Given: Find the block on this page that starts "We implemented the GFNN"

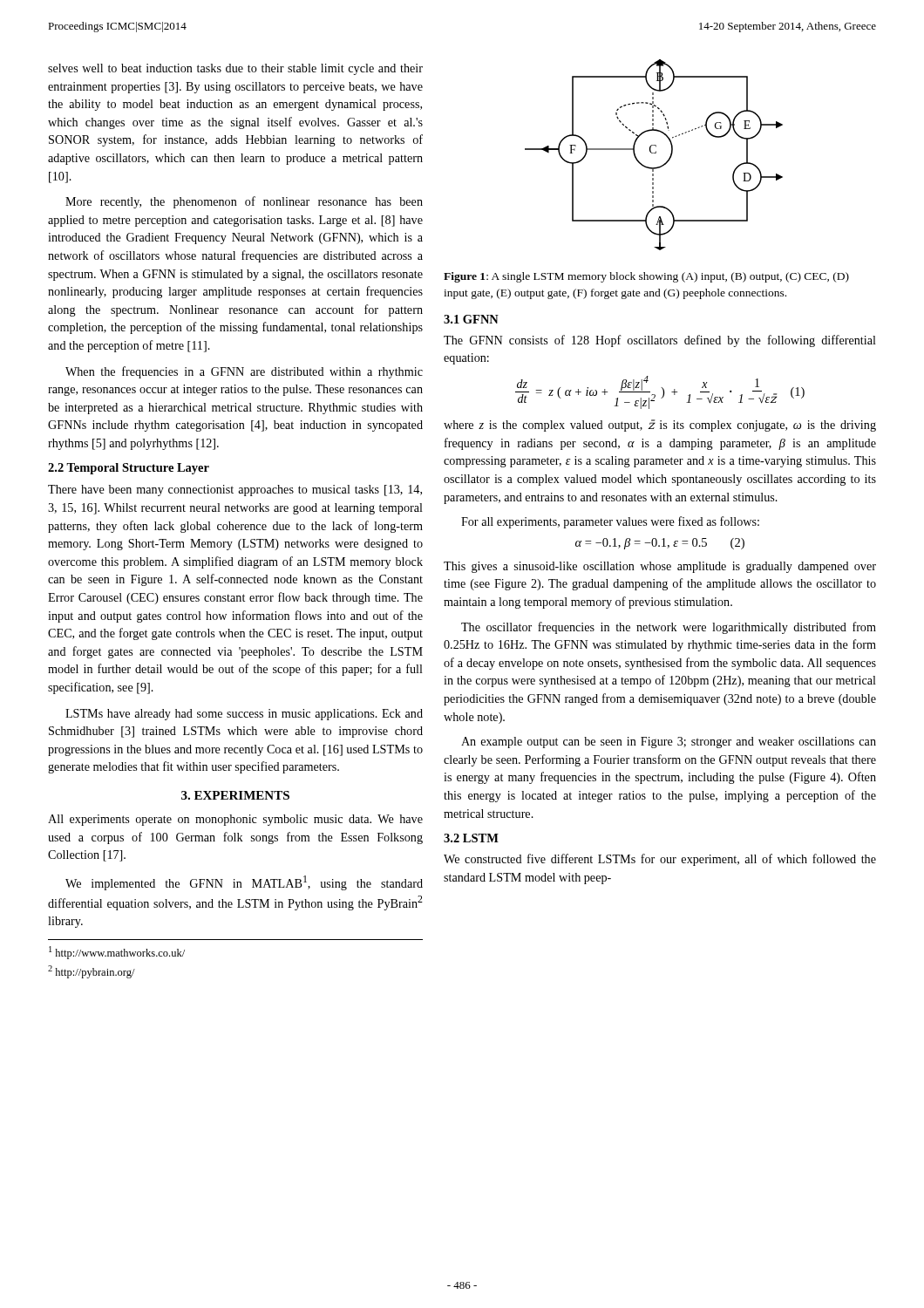Looking at the screenshot, I should [235, 901].
